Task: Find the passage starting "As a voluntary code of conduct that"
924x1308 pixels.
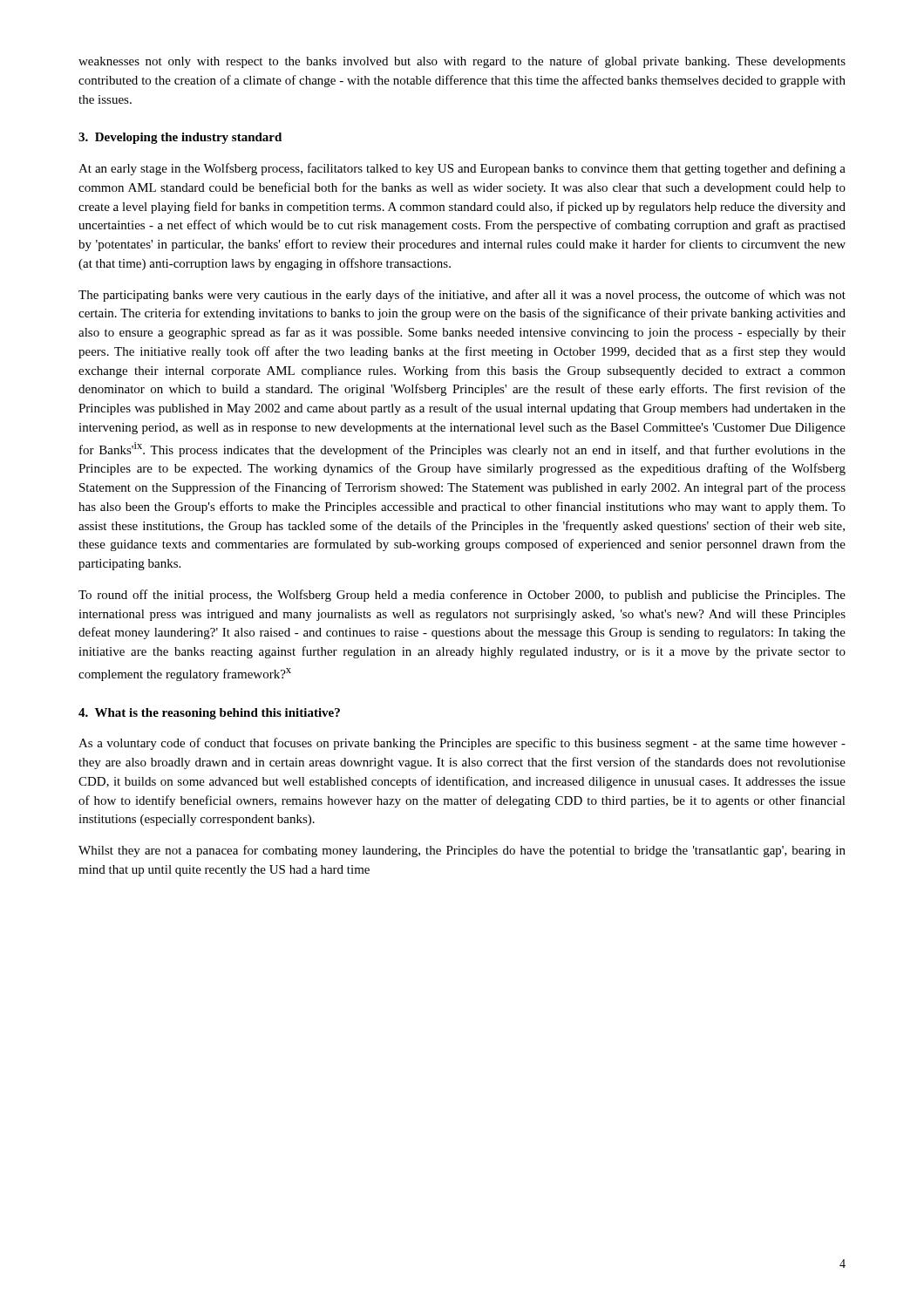Action: [462, 782]
